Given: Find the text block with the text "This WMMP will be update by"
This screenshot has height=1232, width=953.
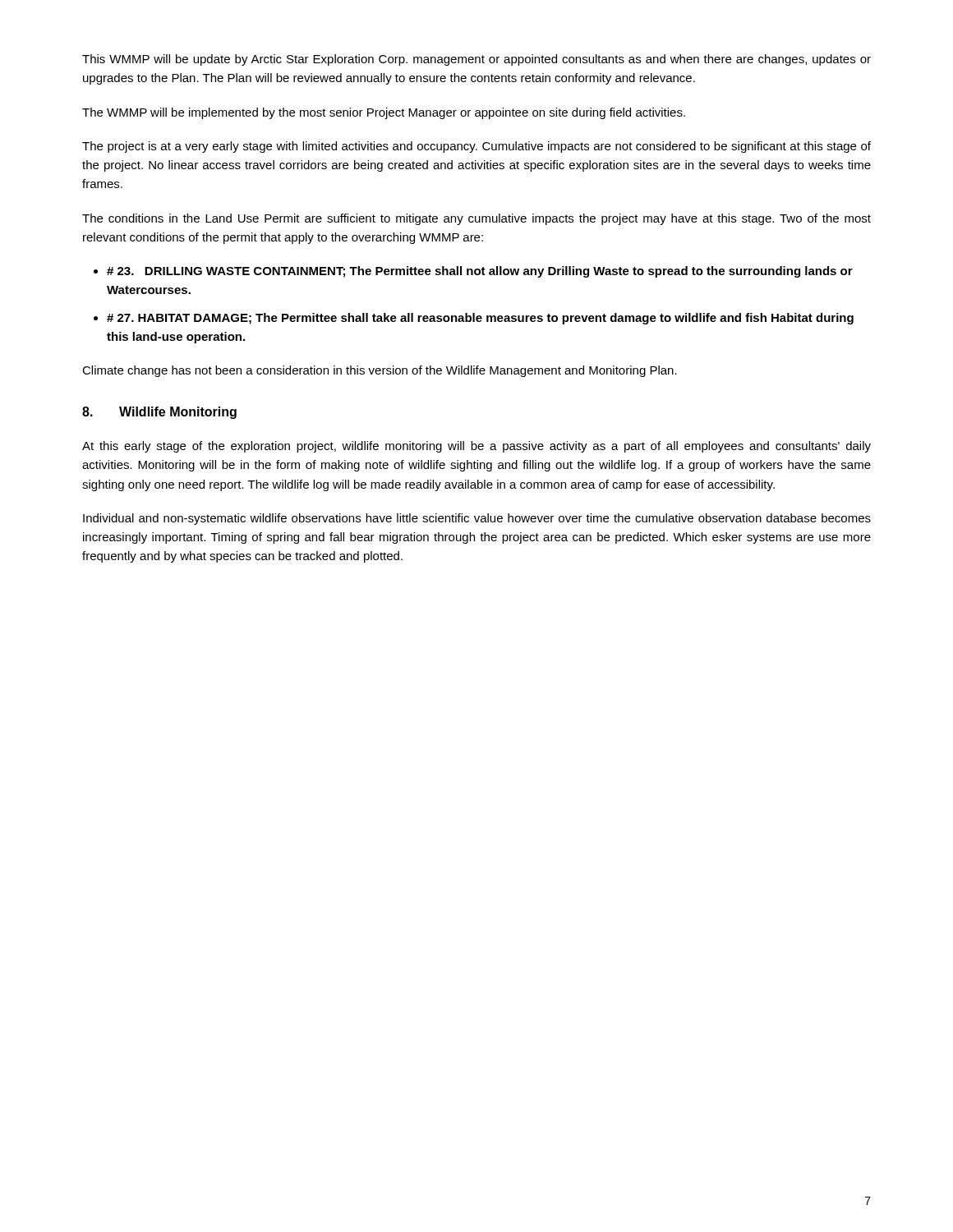Looking at the screenshot, I should pos(476,68).
